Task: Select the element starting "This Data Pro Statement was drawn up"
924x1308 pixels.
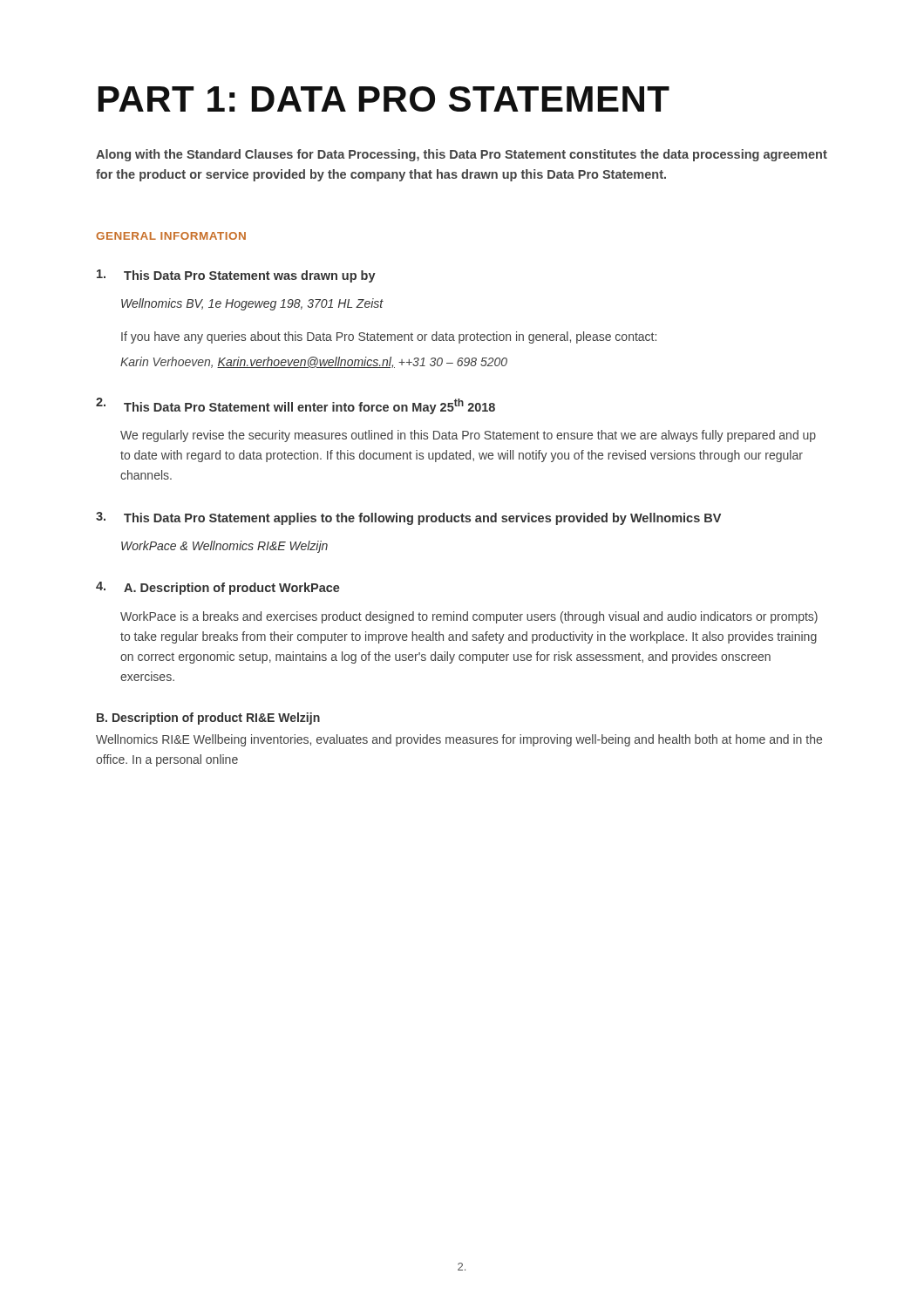Action: [236, 276]
